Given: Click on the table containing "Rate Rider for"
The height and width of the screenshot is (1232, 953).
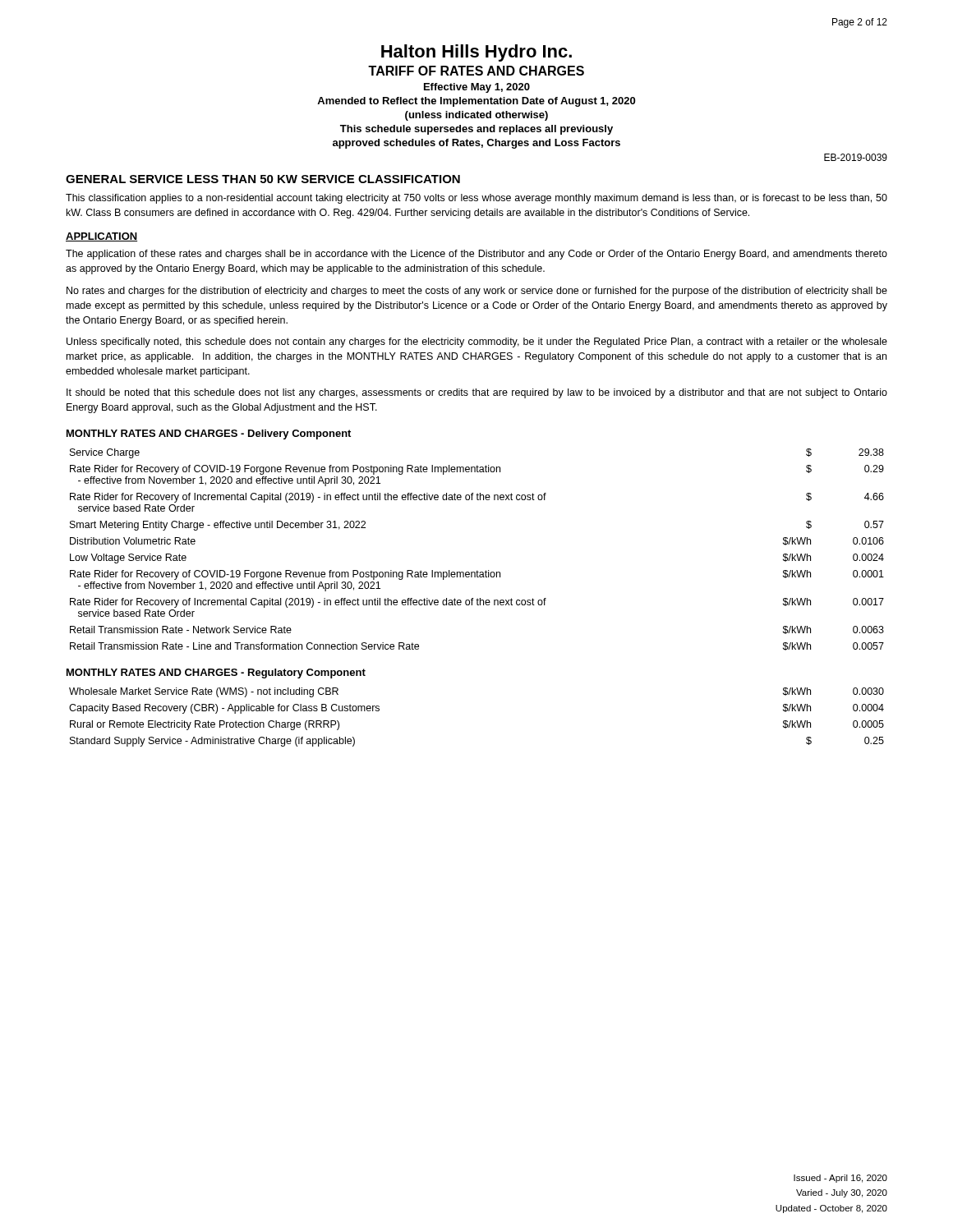Looking at the screenshot, I should point(476,549).
